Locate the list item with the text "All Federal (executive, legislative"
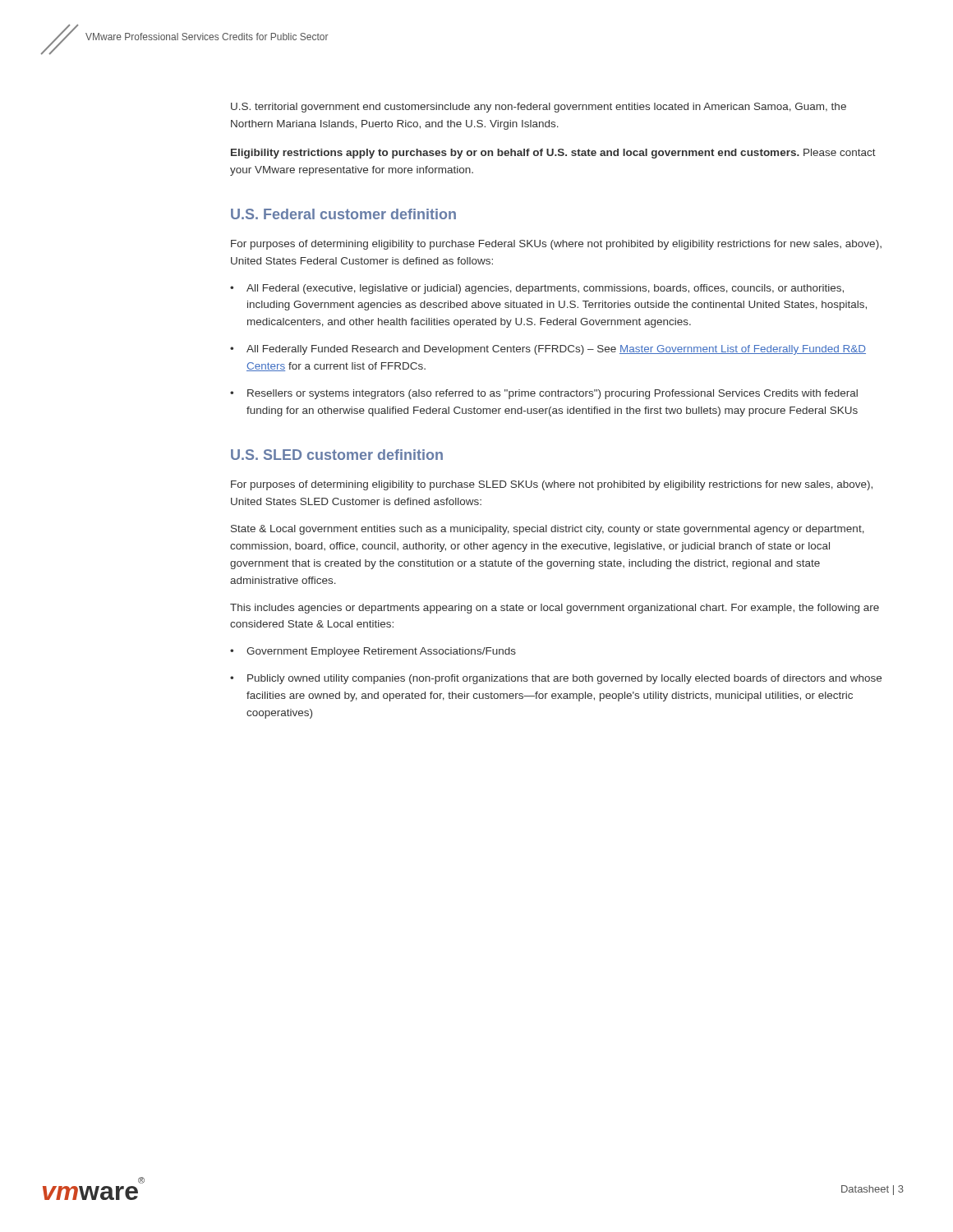953x1232 pixels. click(x=557, y=305)
